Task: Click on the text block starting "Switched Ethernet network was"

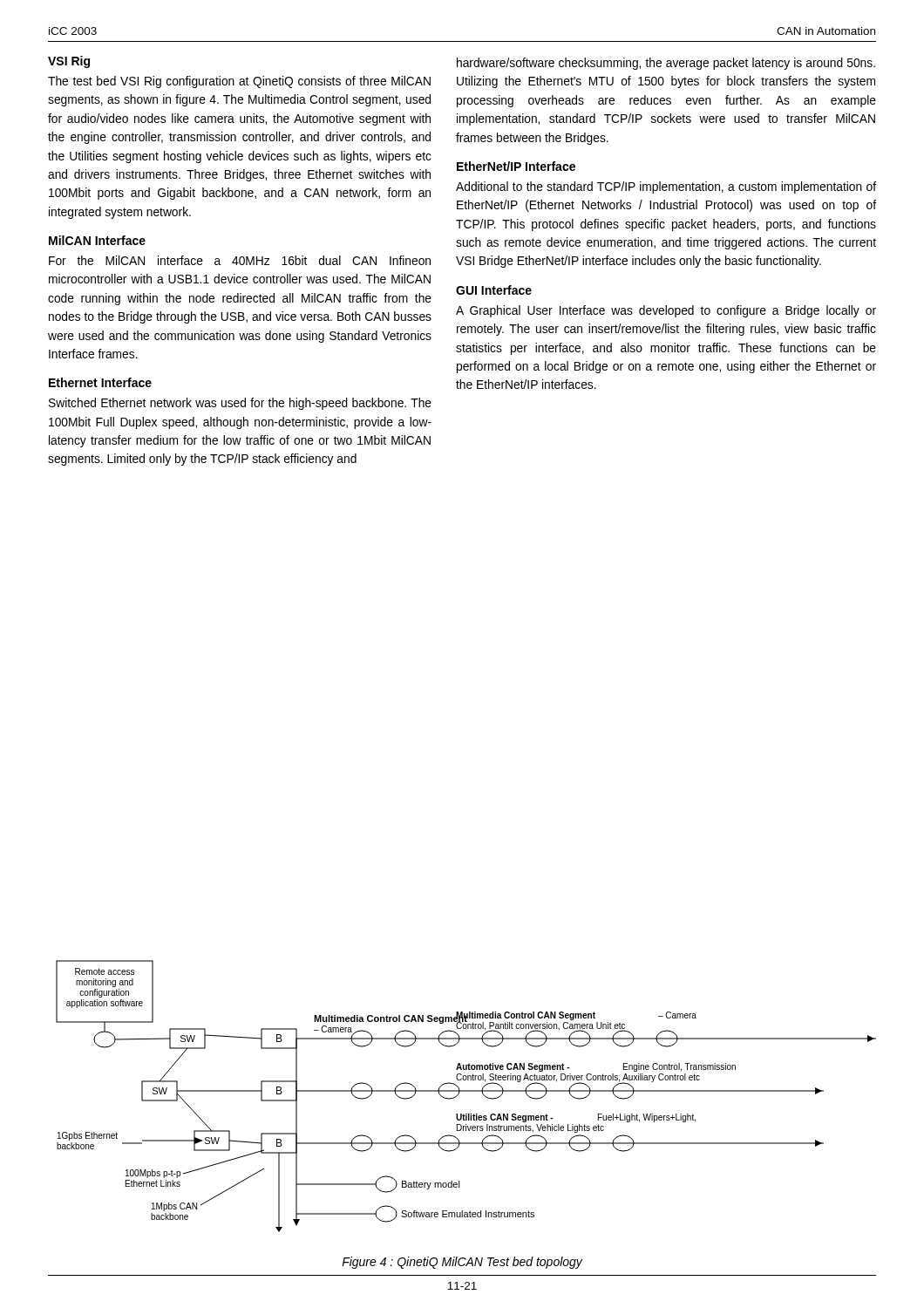Action: pyautogui.click(x=240, y=431)
